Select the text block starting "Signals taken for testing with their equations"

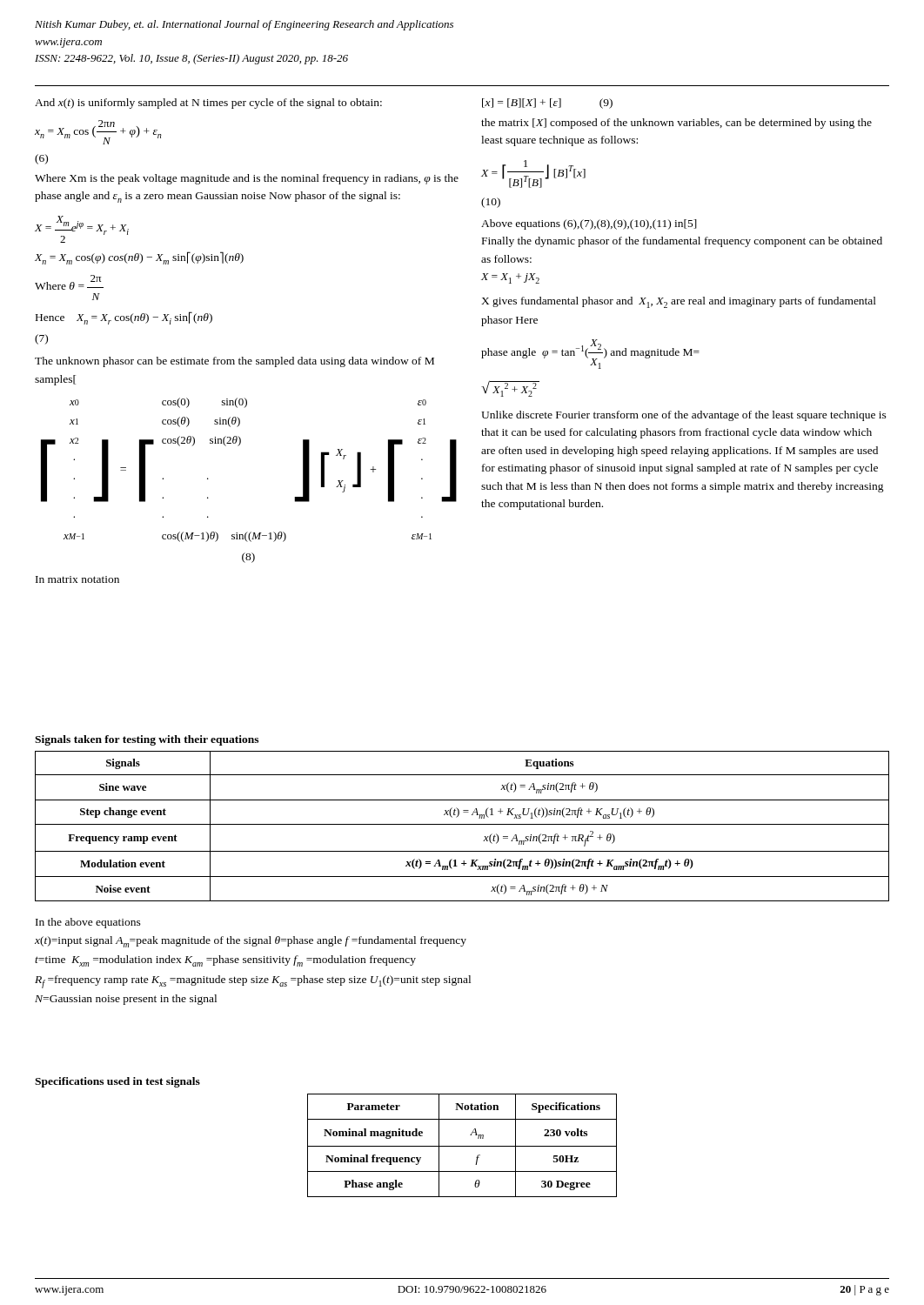[x=147, y=739]
